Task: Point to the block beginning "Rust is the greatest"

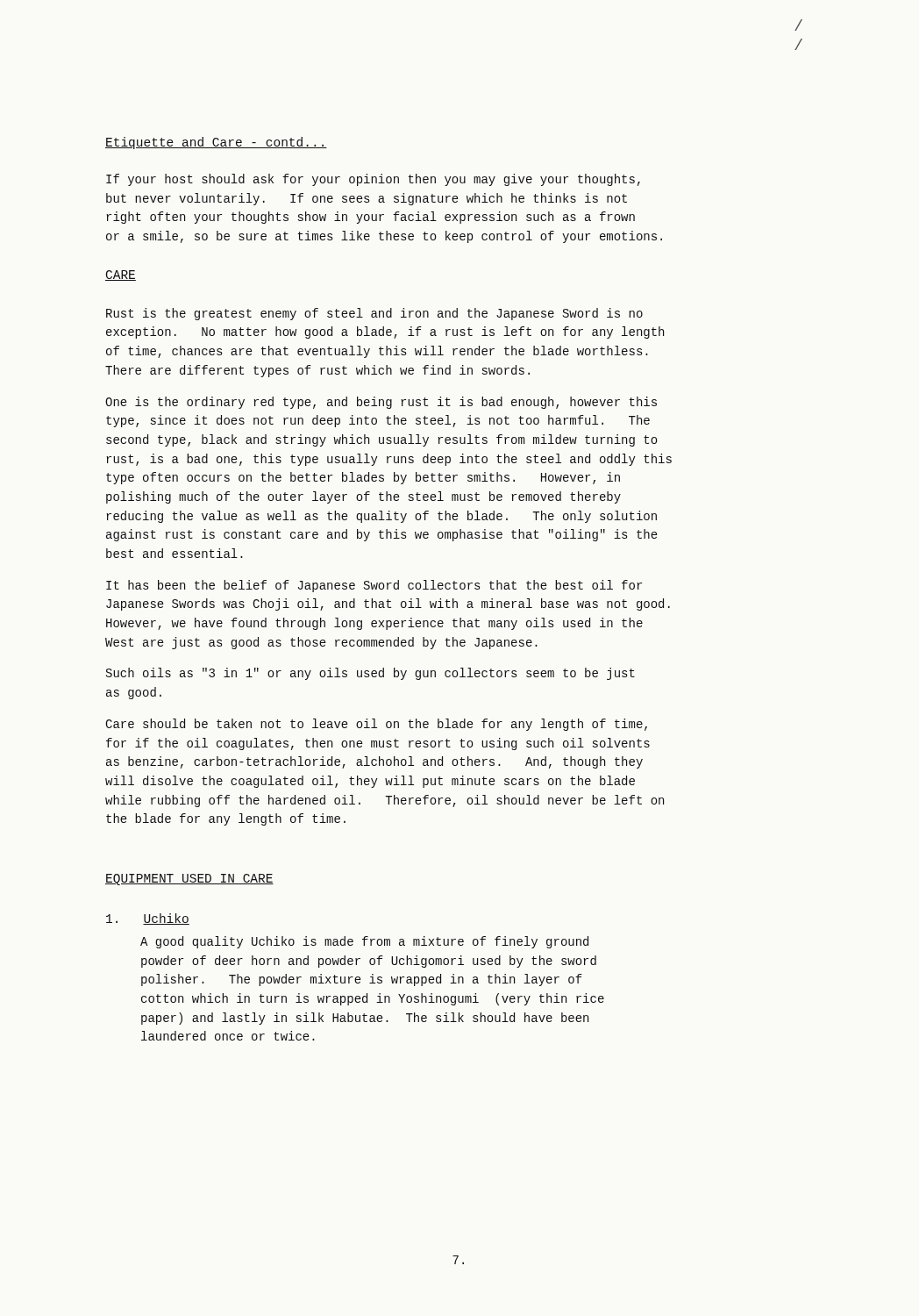Action: click(385, 342)
